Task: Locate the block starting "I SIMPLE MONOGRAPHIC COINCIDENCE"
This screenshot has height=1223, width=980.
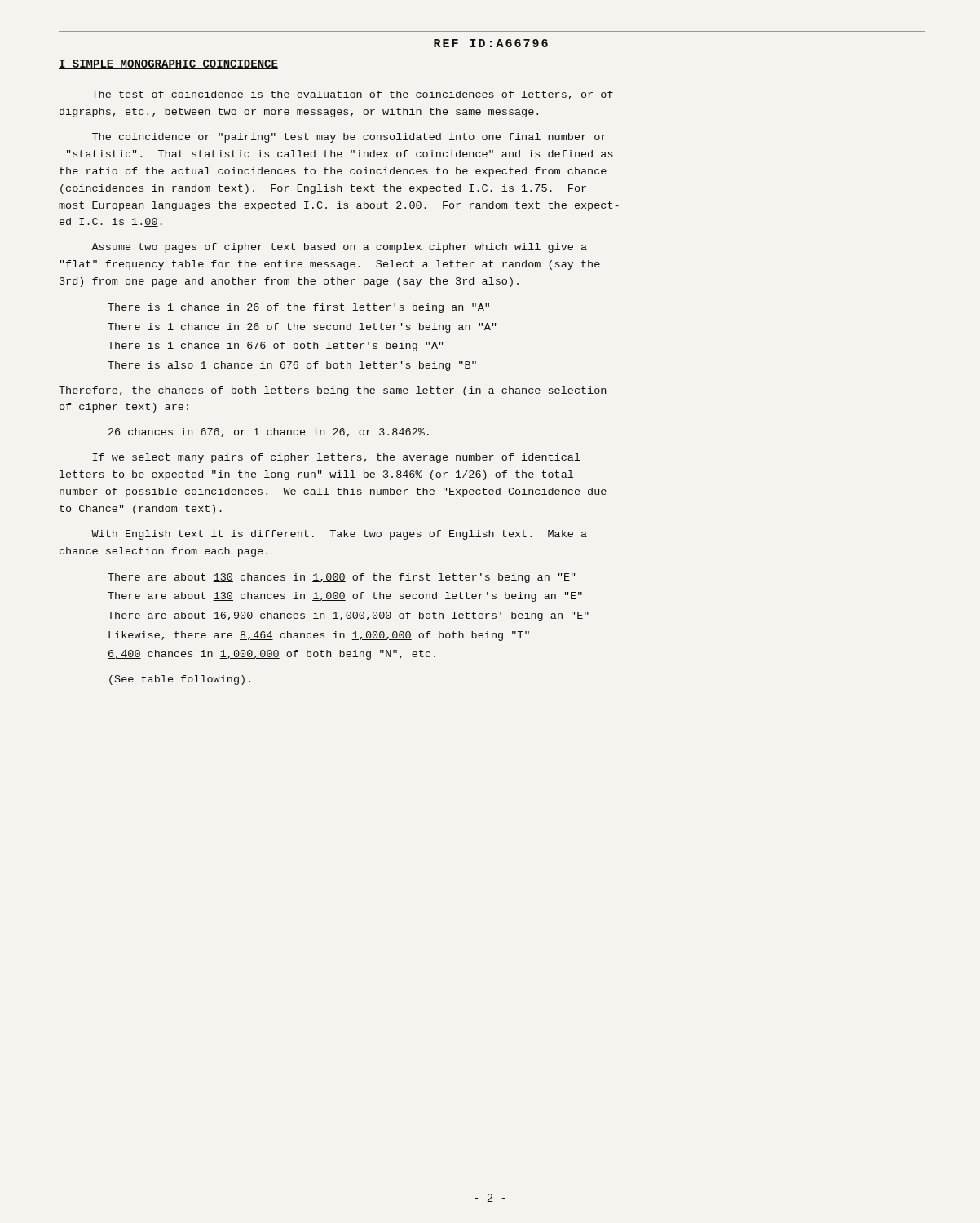Action: click(x=168, y=64)
